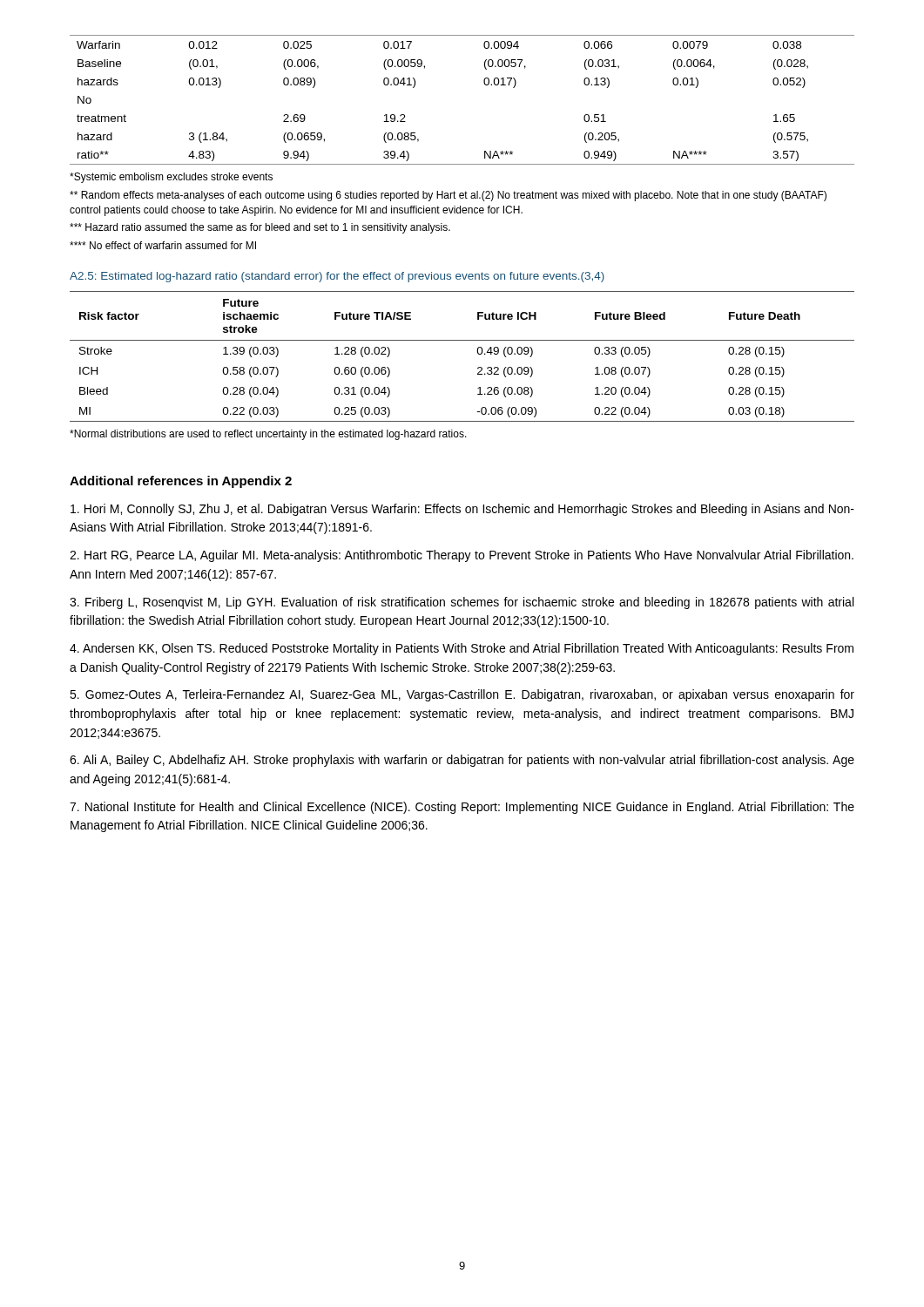This screenshot has width=924, height=1307.
Task: Find the text block starting "Systemic embolism excludes stroke events"
Action: (x=171, y=177)
